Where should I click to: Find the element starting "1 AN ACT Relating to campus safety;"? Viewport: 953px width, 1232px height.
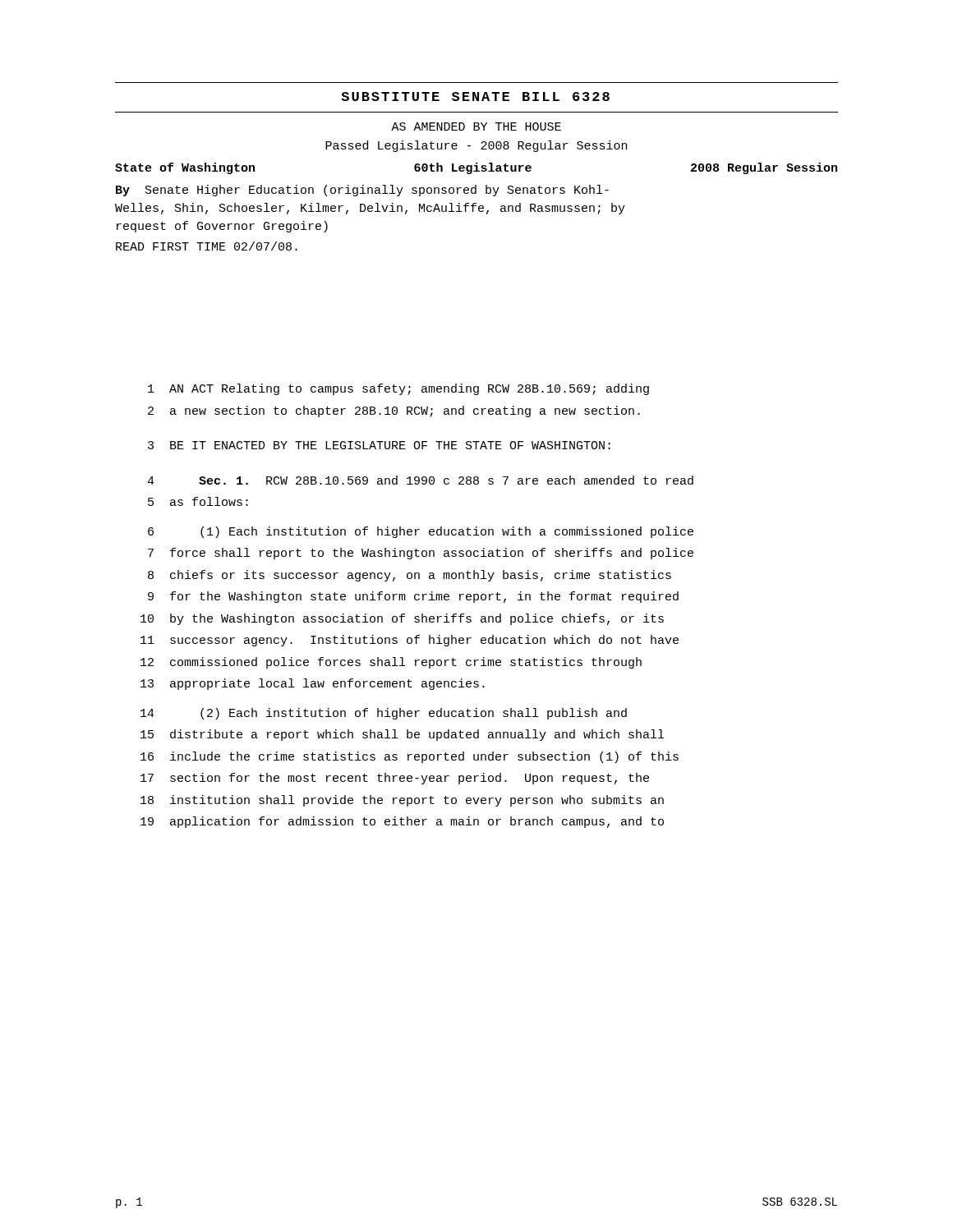pos(476,401)
